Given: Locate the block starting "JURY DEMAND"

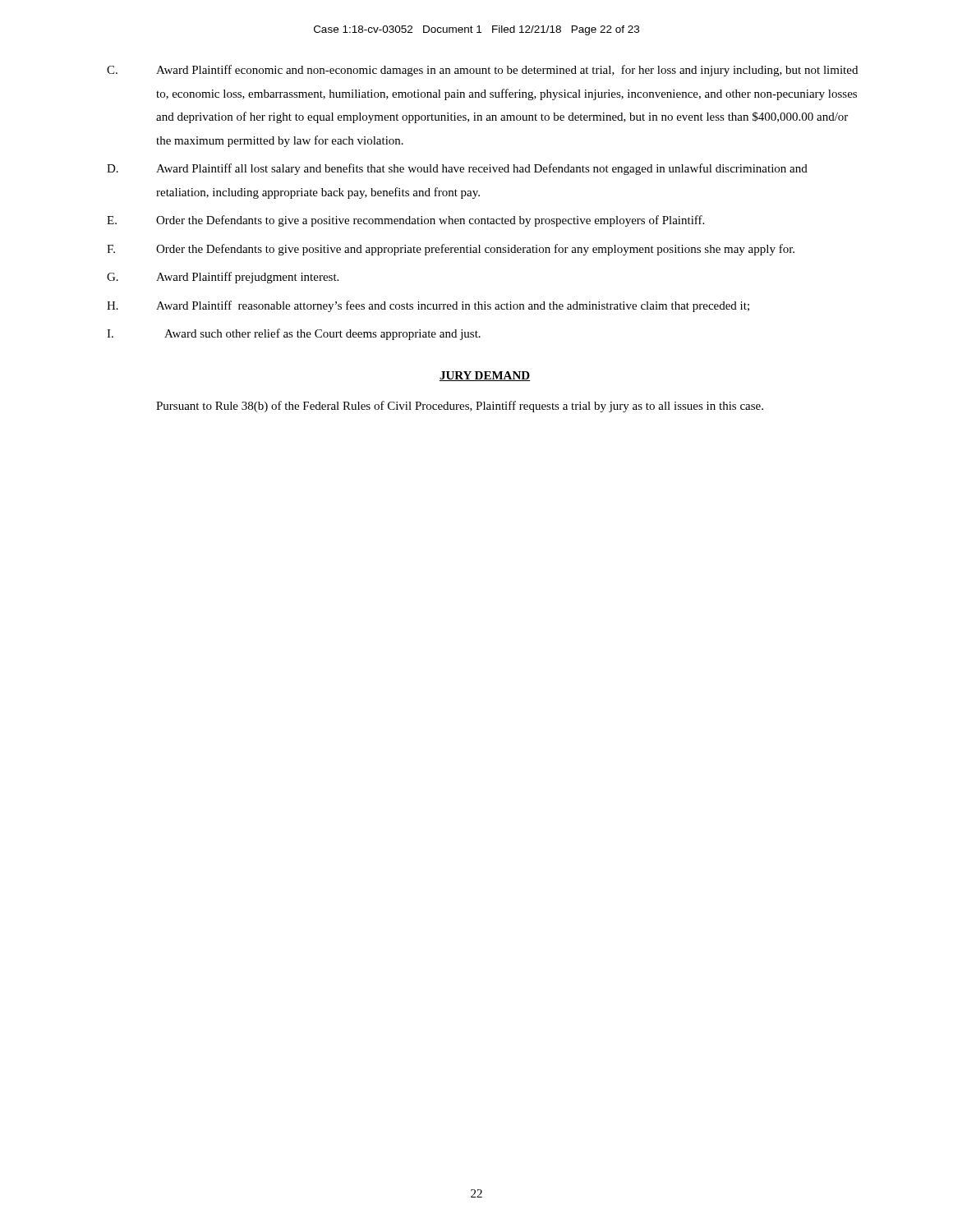Looking at the screenshot, I should coord(485,375).
